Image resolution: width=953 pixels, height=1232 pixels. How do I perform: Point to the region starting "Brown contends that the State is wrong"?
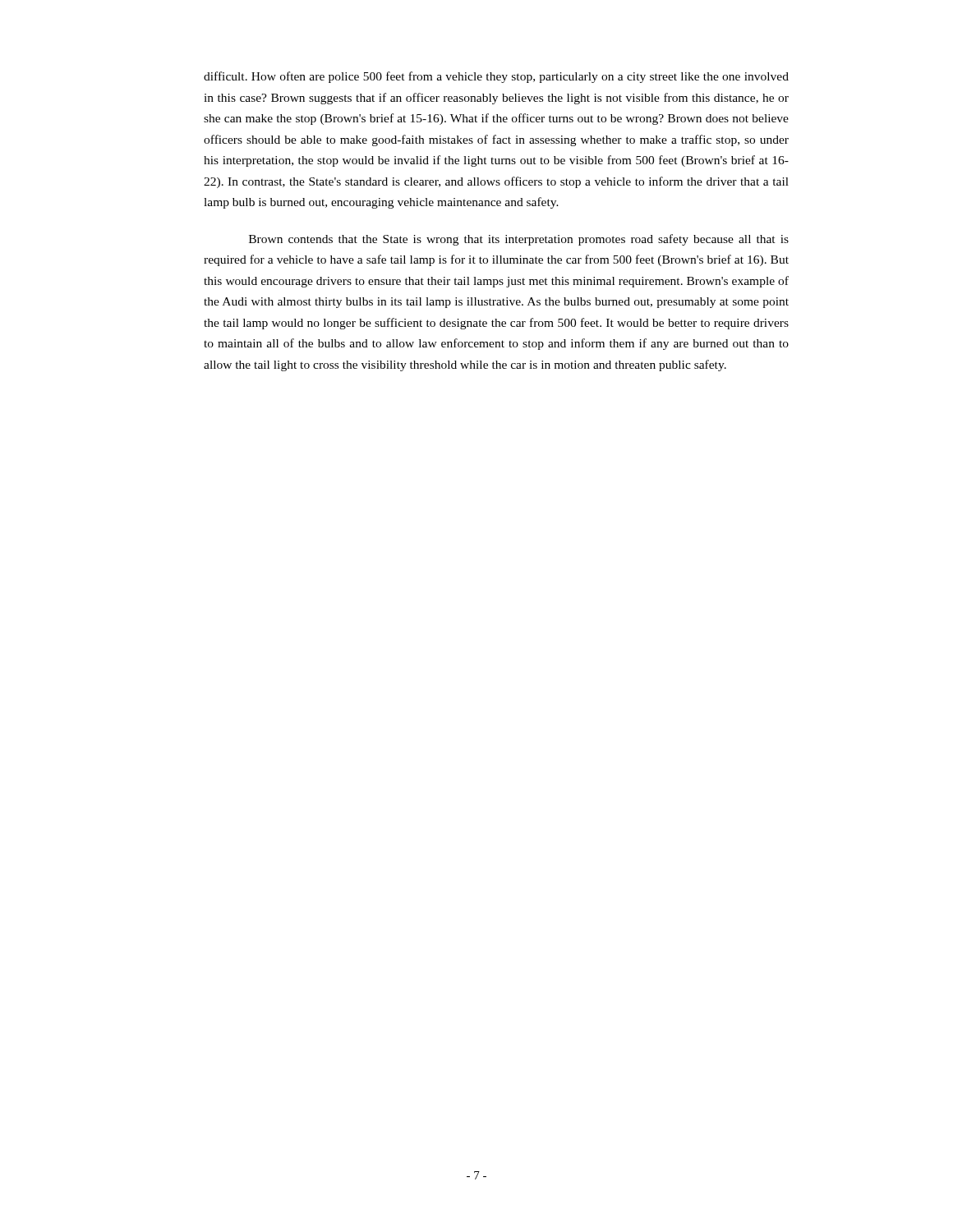click(x=496, y=301)
